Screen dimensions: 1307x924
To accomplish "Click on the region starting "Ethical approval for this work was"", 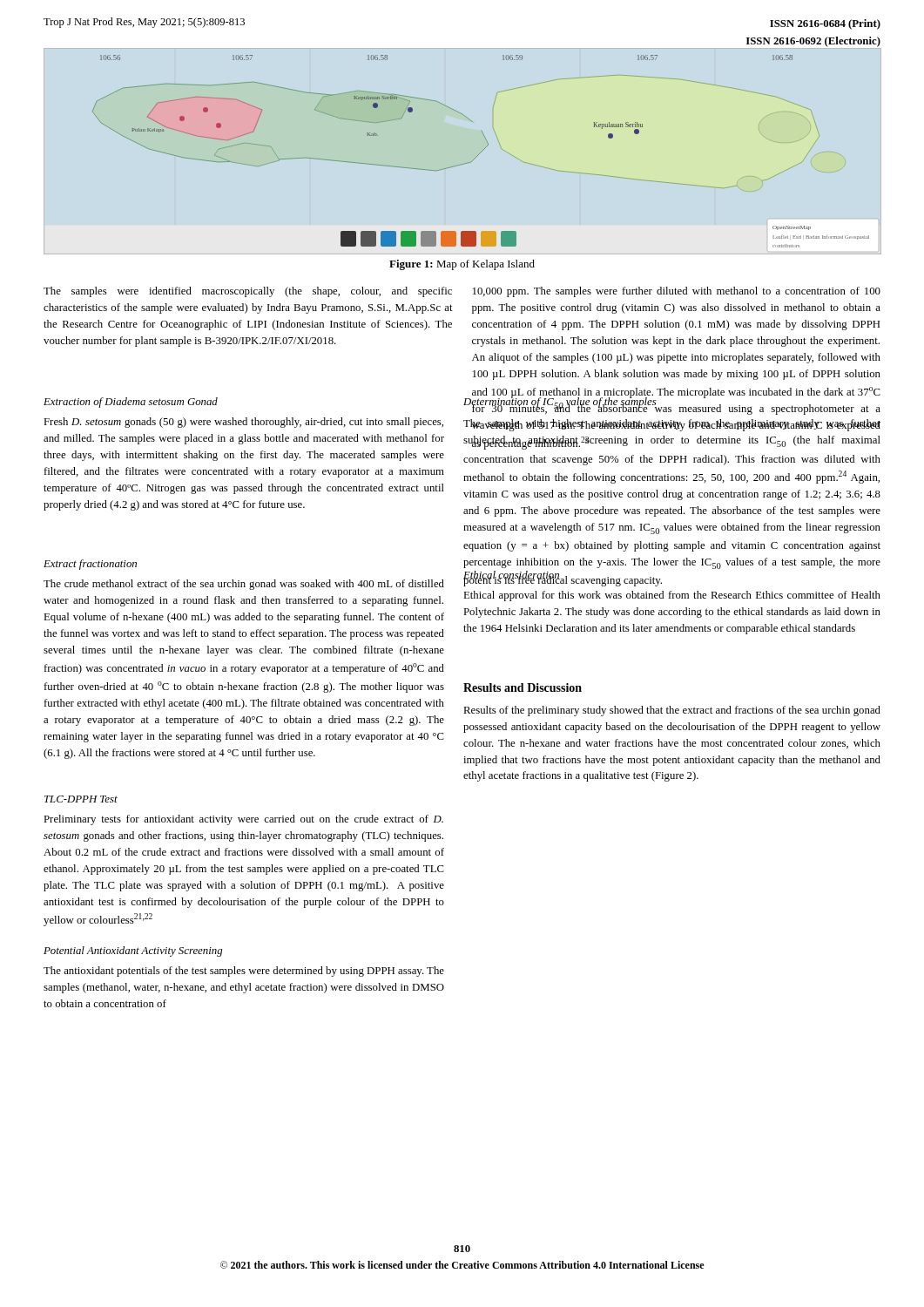I will (672, 612).
